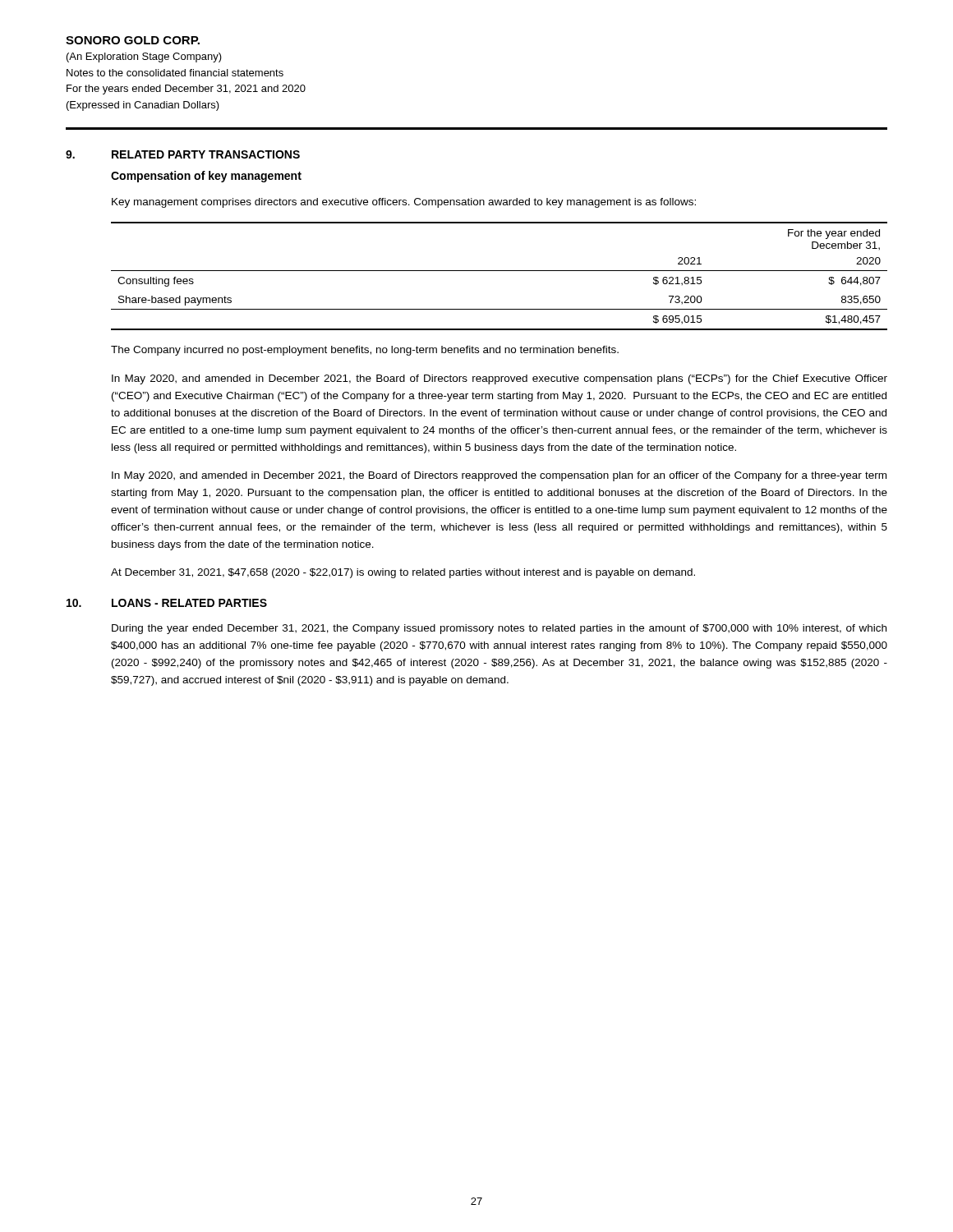Click where it says "Compensation of key management"

(x=206, y=177)
